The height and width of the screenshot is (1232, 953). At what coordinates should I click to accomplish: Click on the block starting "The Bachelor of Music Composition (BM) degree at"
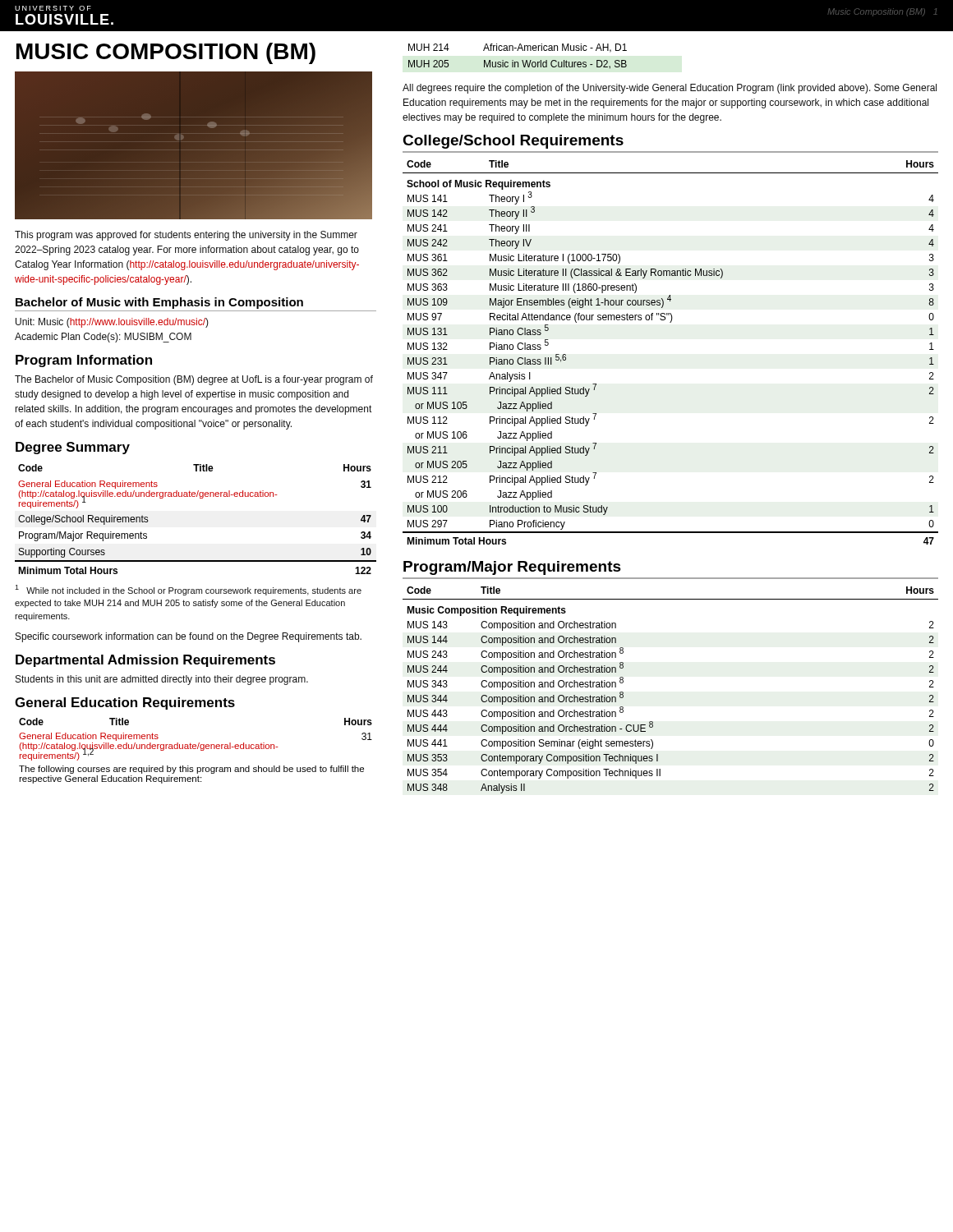[x=194, y=401]
